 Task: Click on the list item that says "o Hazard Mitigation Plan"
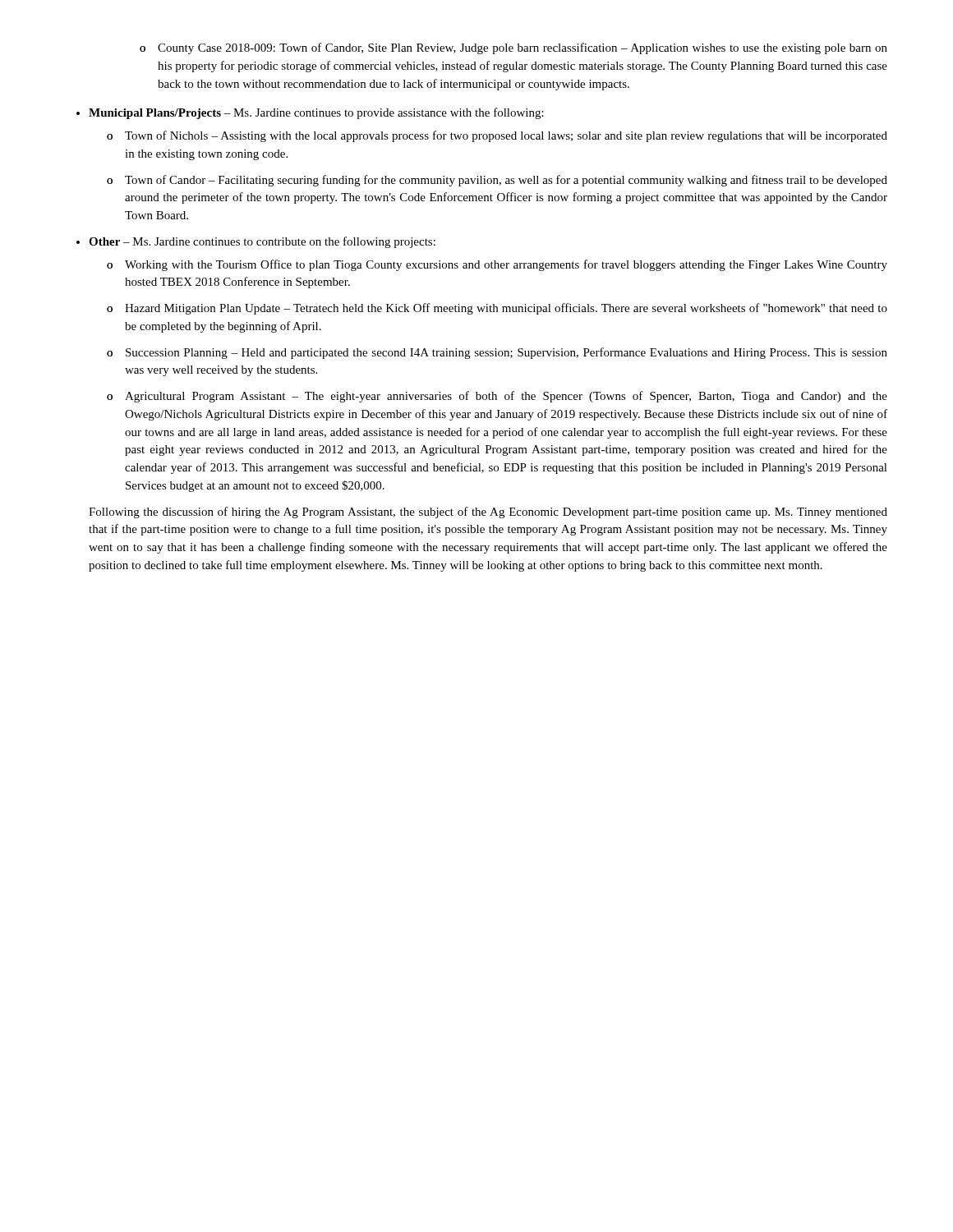[x=497, y=316]
